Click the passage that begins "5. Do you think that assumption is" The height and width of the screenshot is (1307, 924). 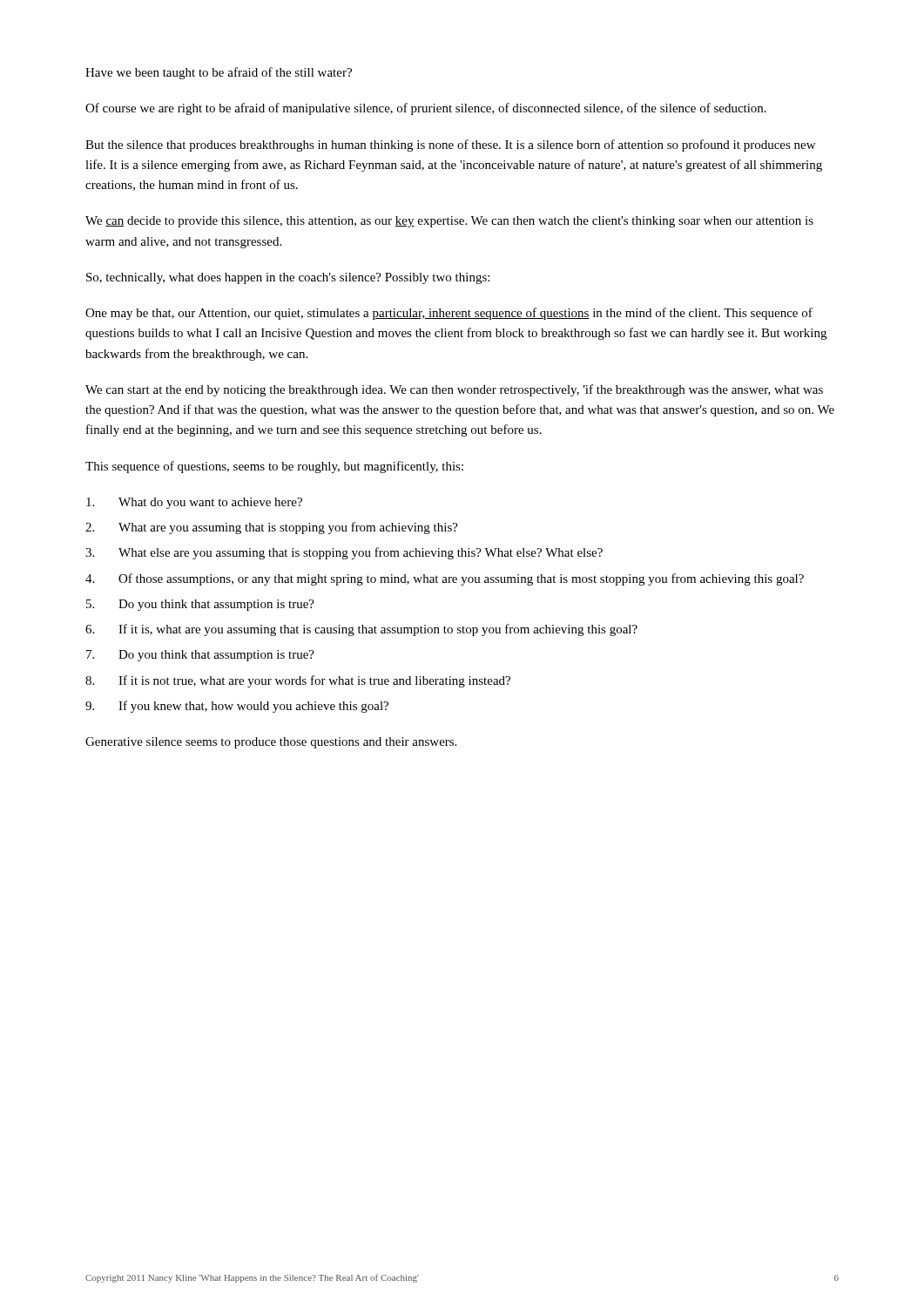click(200, 605)
